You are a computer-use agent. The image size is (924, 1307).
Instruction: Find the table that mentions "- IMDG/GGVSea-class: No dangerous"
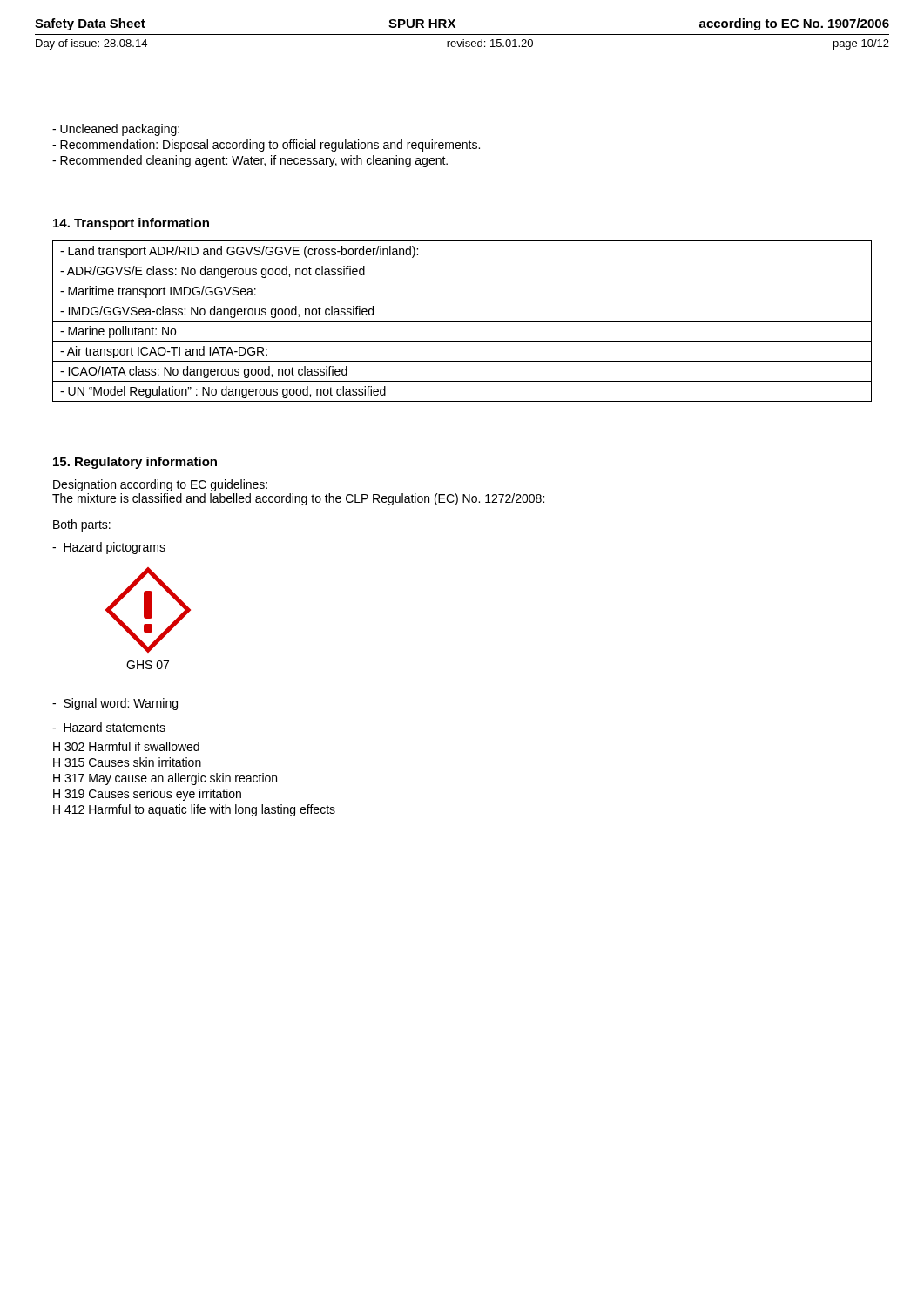(x=462, y=321)
